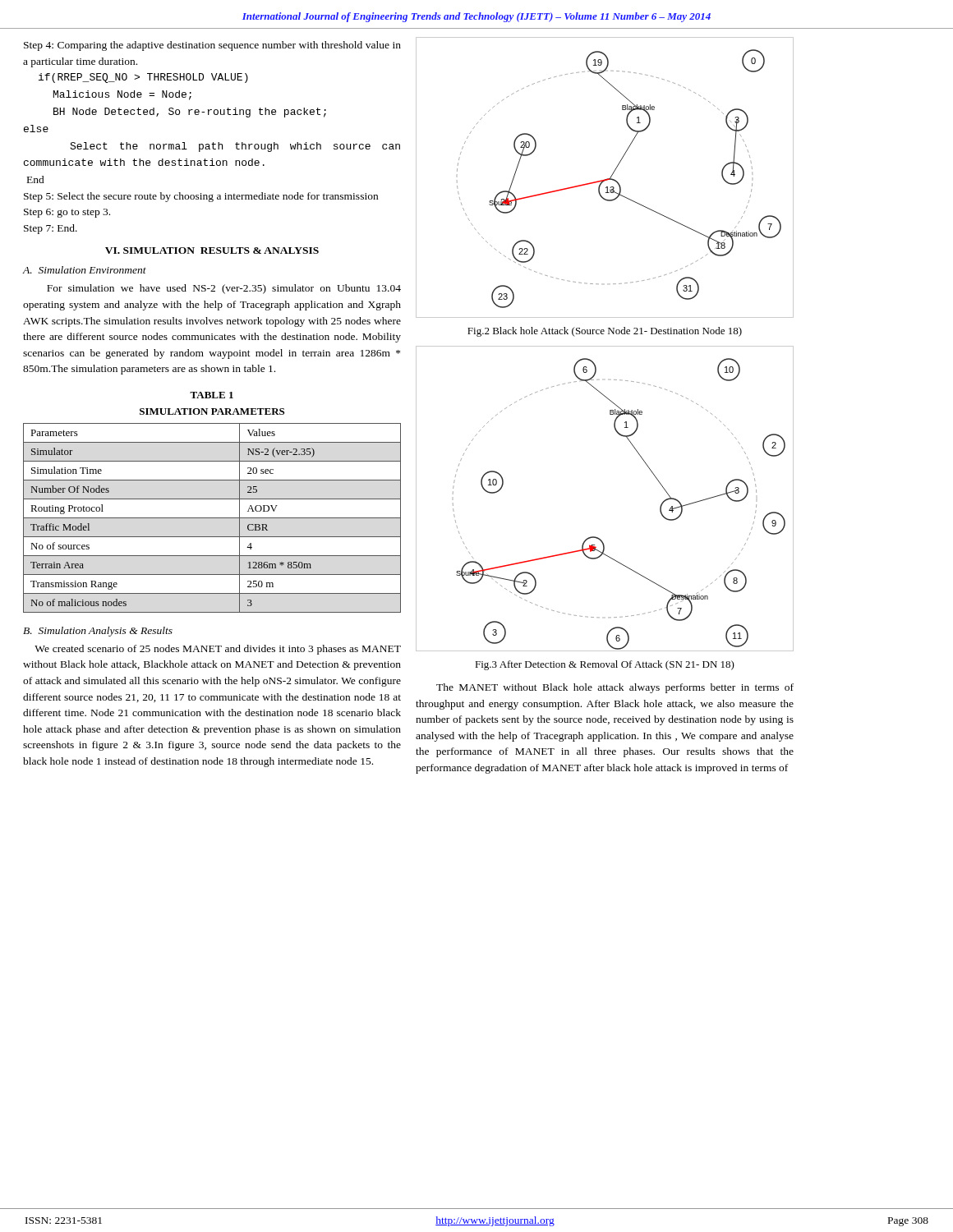Viewport: 953px width, 1232px height.
Task: Navigate to the text starting "We created scenario of 25 nodes MANET and"
Action: click(212, 705)
